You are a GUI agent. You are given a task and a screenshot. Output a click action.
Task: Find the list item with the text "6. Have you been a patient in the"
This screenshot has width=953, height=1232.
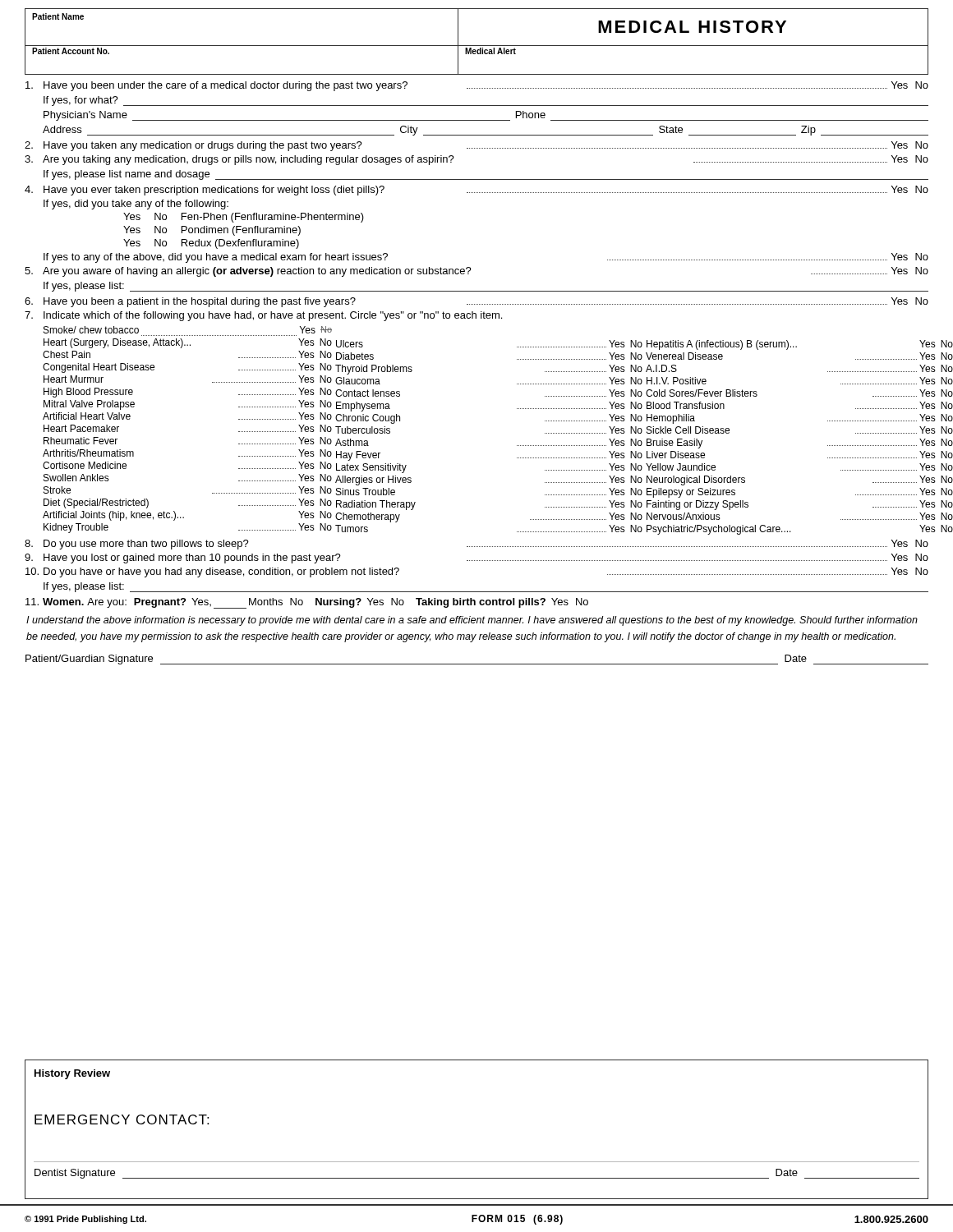tap(476, 301)
